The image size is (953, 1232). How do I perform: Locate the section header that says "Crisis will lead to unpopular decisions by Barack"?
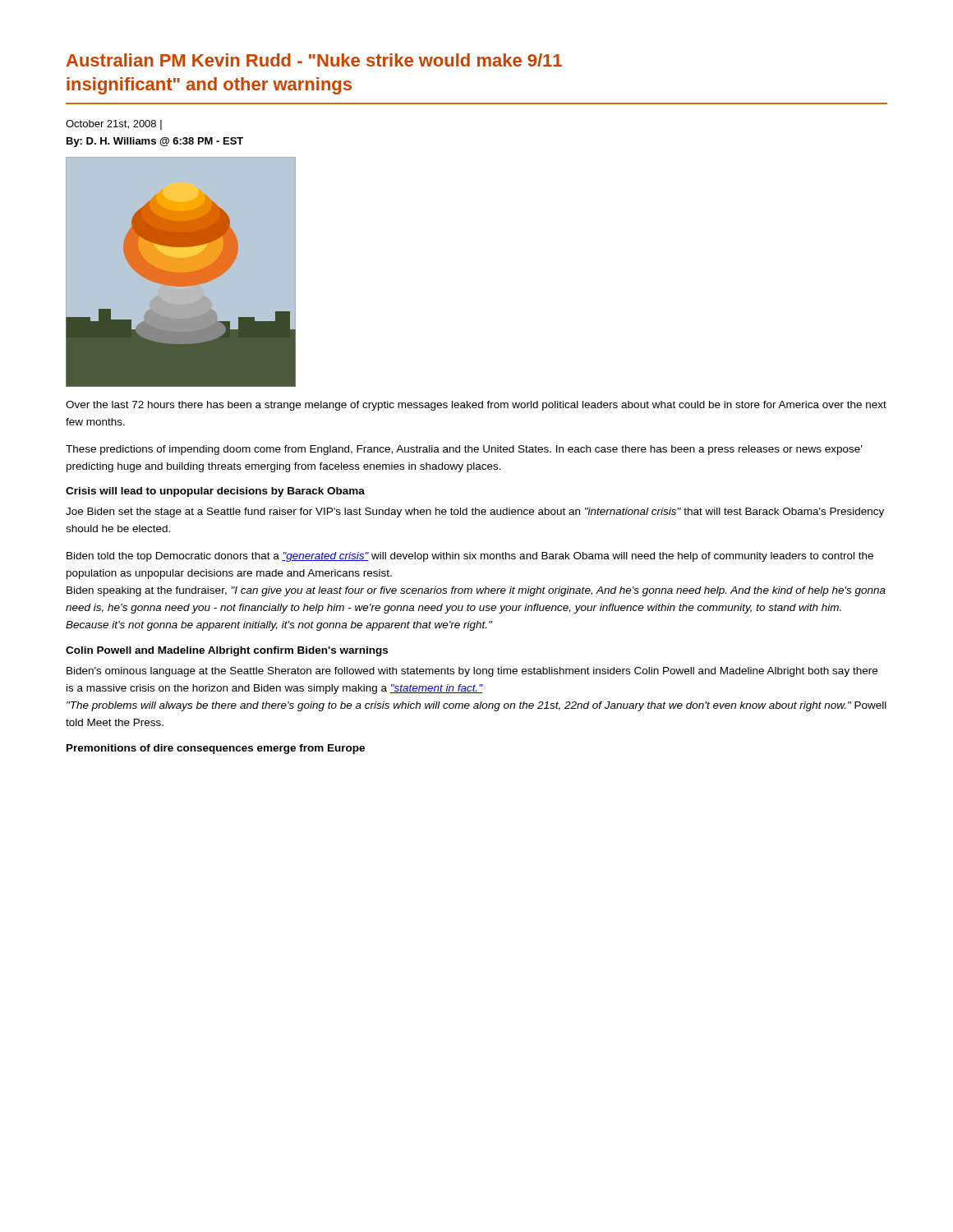click(x=215, y=491)
